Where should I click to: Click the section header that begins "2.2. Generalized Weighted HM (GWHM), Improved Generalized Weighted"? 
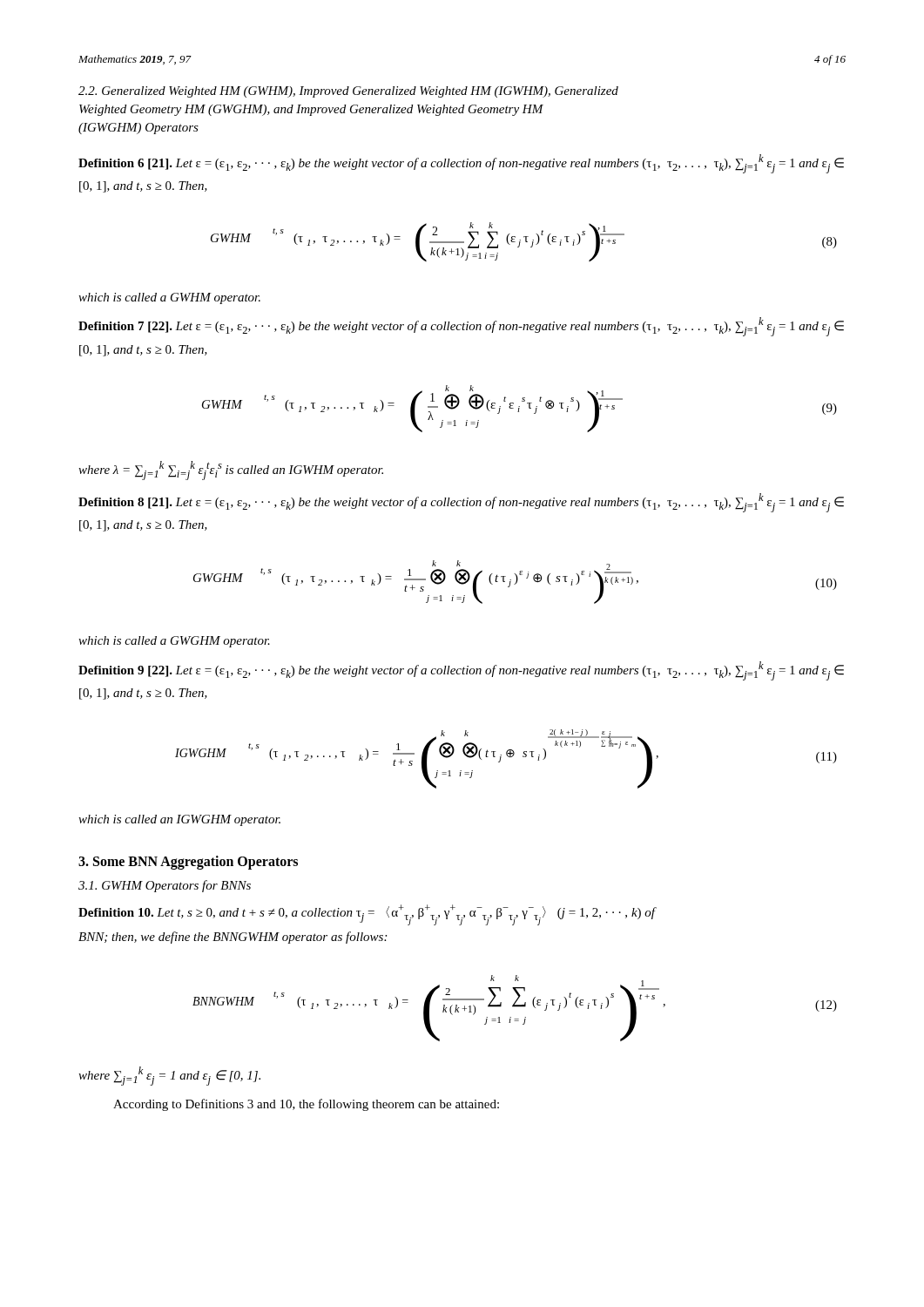[x=348, y=109]
